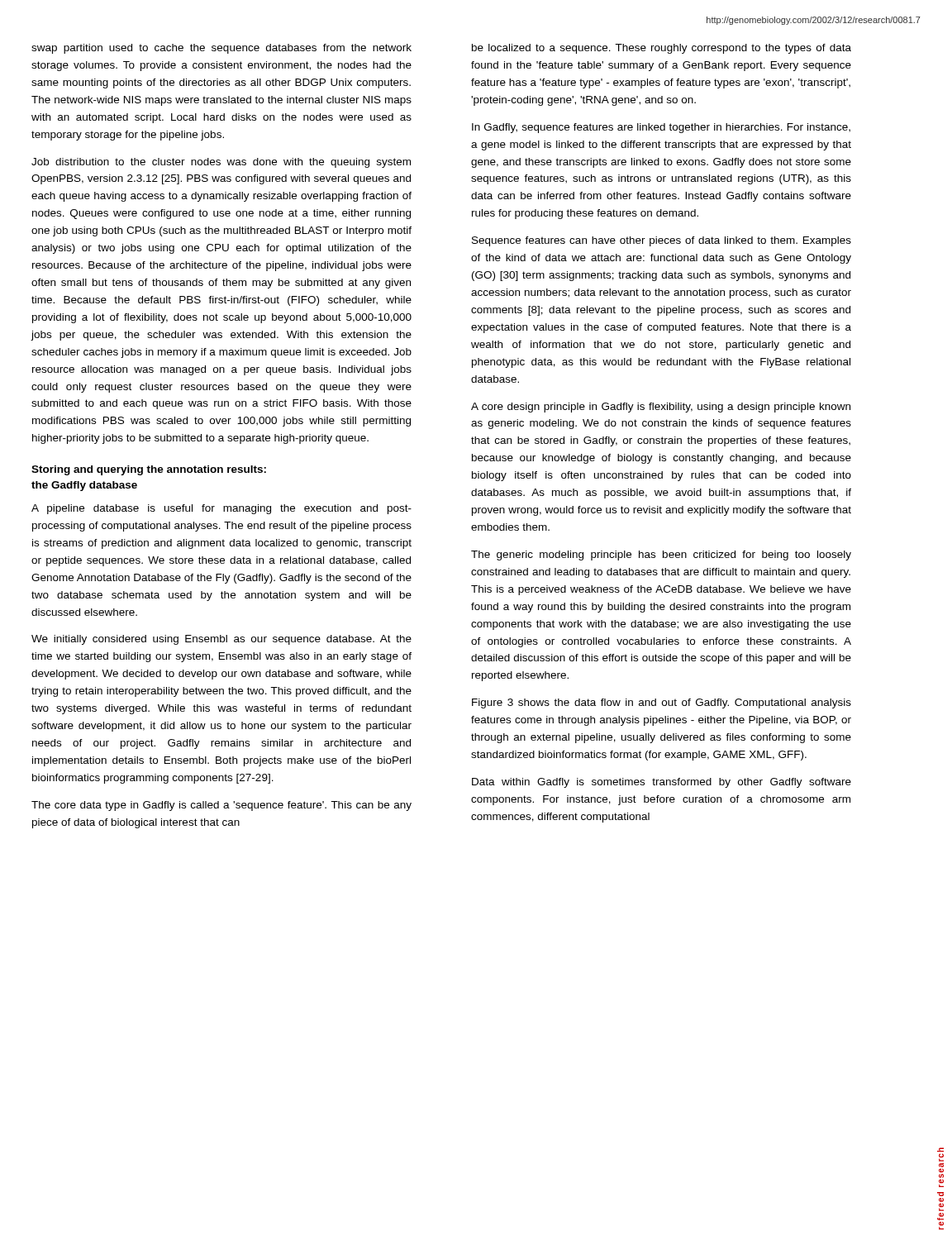Point to the element starting "The generic modeling principle has been criticized for"
952x1240 pixels.
[x=661, y=616]
